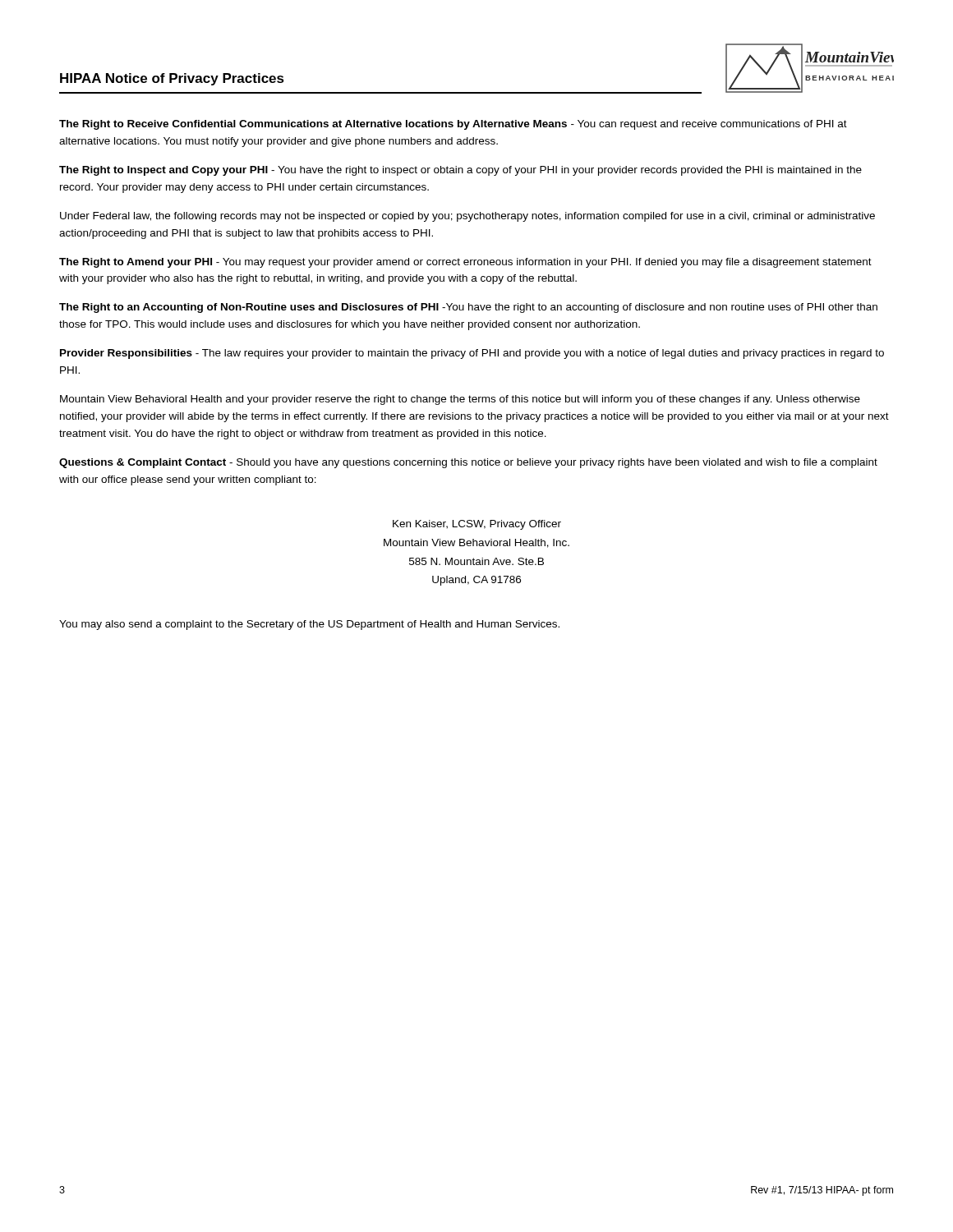Click the passage that begins "Questions & Complaint Contact -"
The width and height of the screenshot is (953, 1232).
468,470
